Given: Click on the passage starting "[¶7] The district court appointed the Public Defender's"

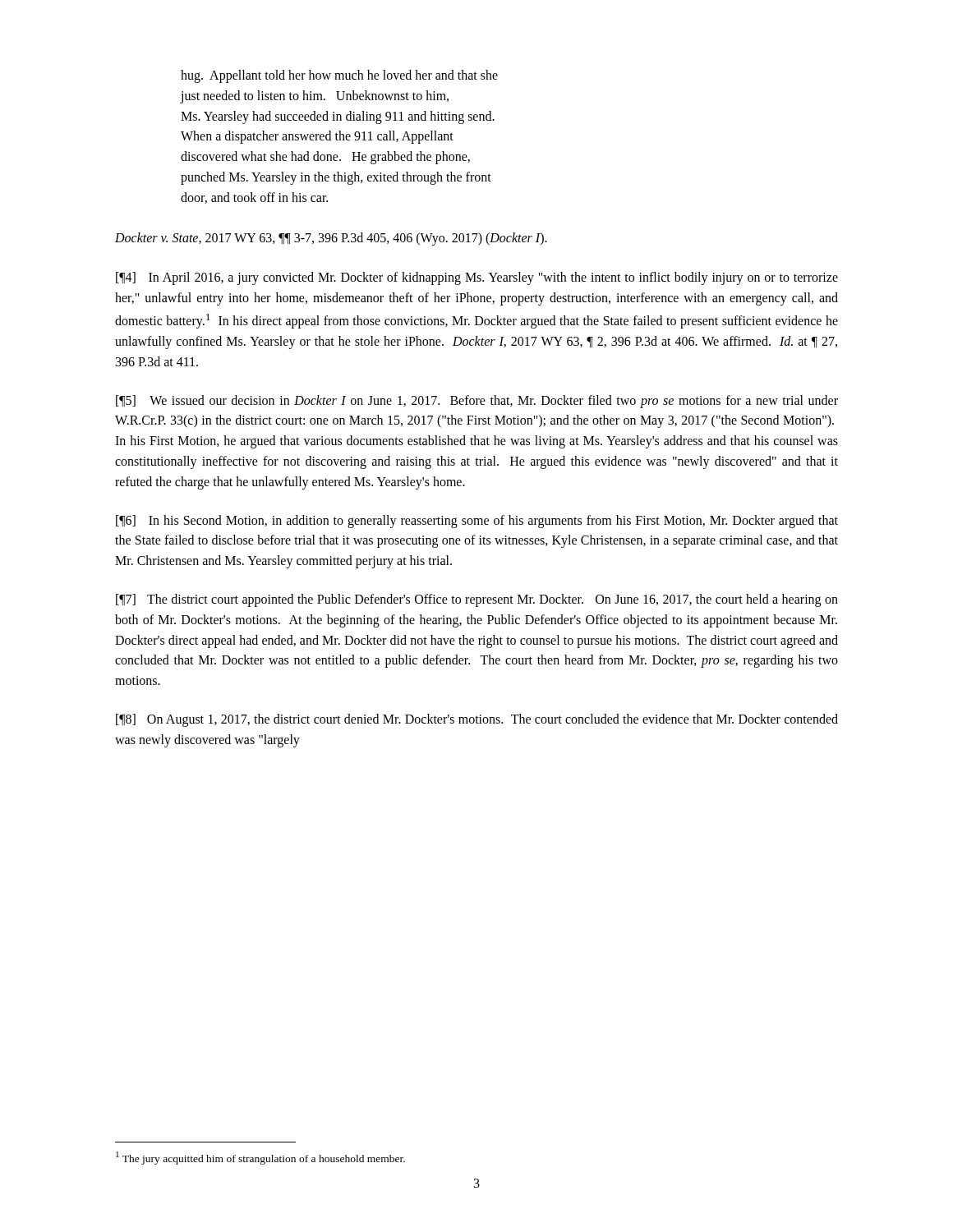Looking at the screenshot, I should (x=476, y=640).
